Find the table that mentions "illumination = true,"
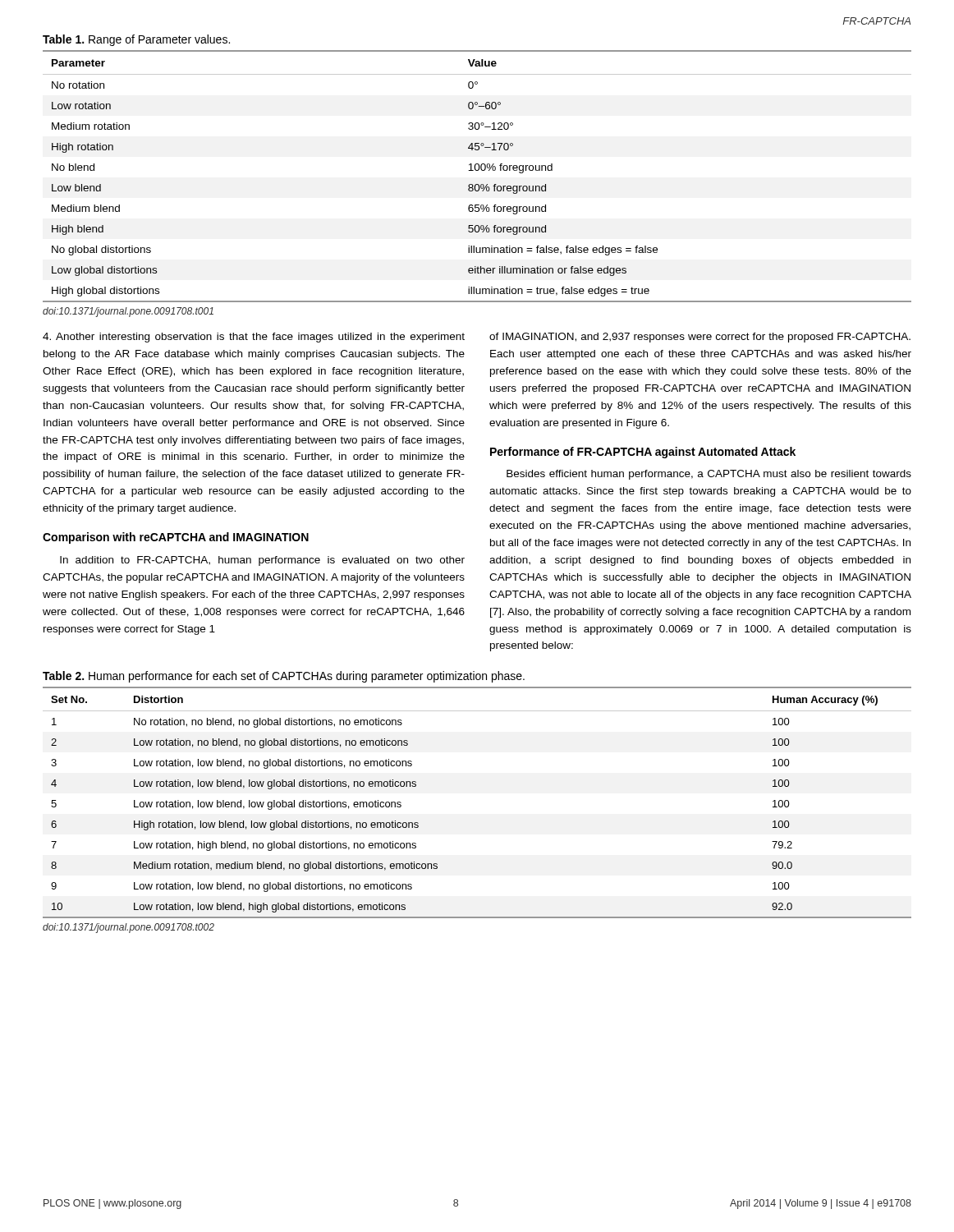Image resolution: width=954 pixels, height=1232 pixels. coord(477,176)
